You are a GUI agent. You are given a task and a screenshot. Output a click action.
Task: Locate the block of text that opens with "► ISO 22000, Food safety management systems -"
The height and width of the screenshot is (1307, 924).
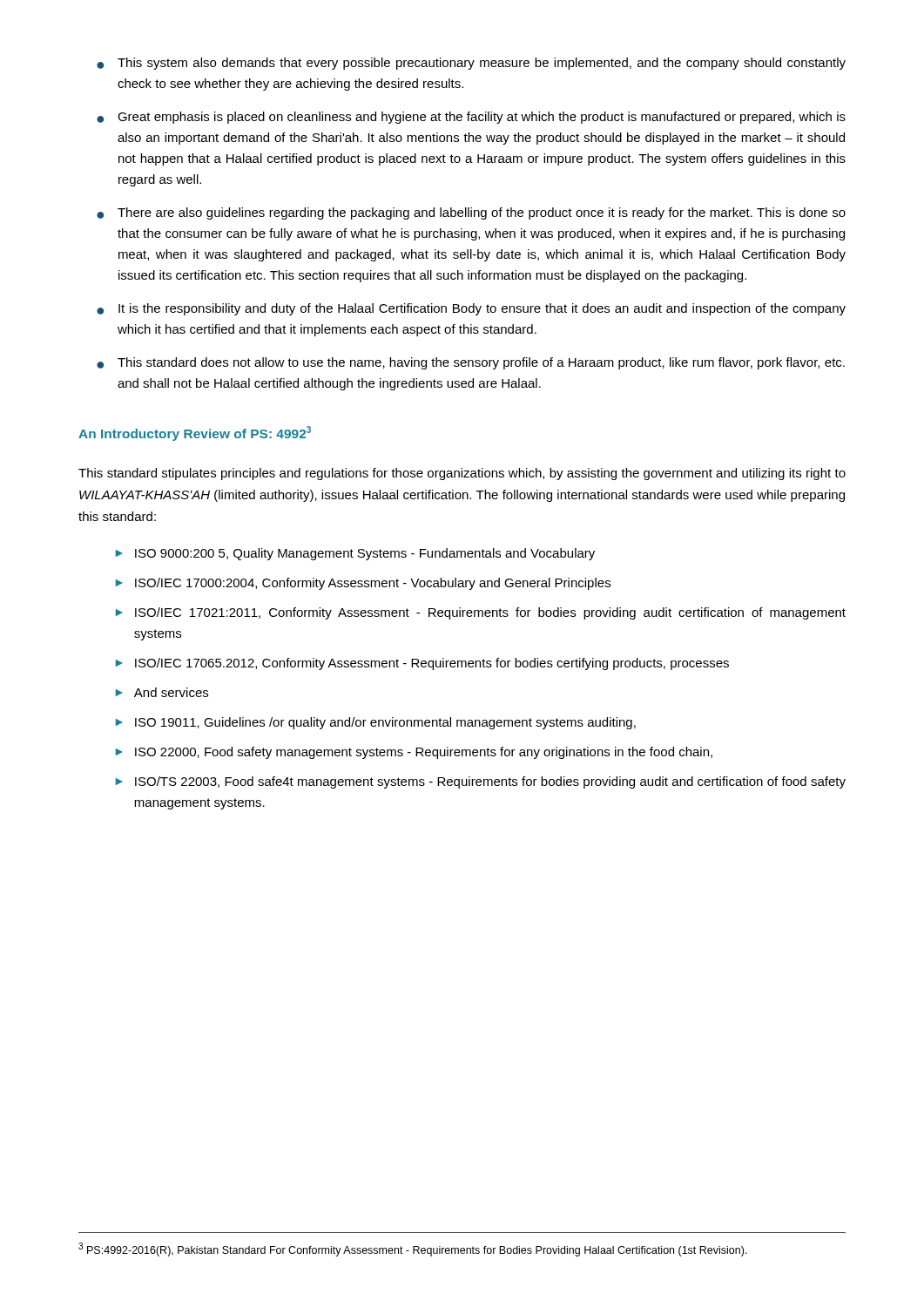tap(479, 752)
